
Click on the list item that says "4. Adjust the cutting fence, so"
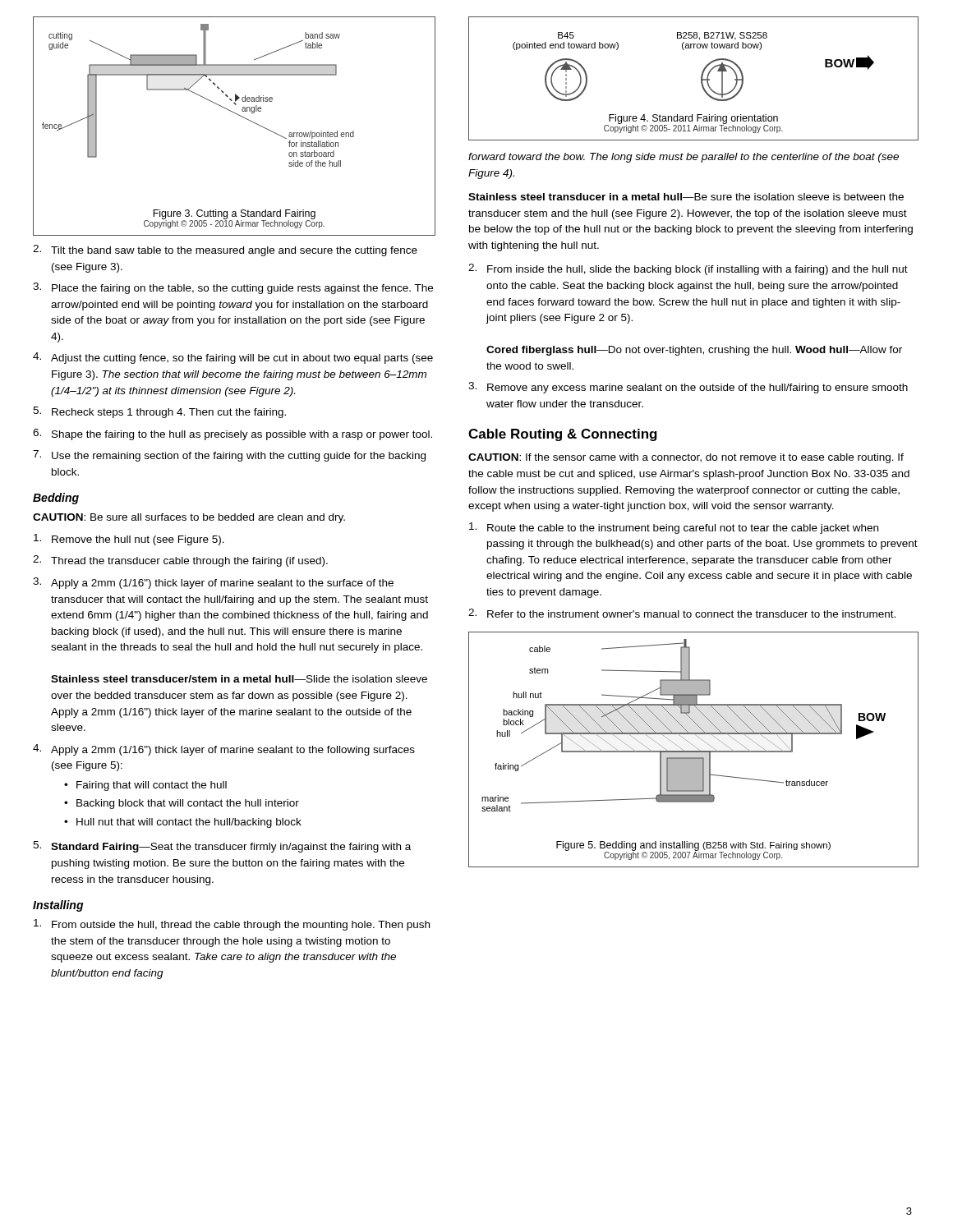pyautogui.click(x=234, y=374)
